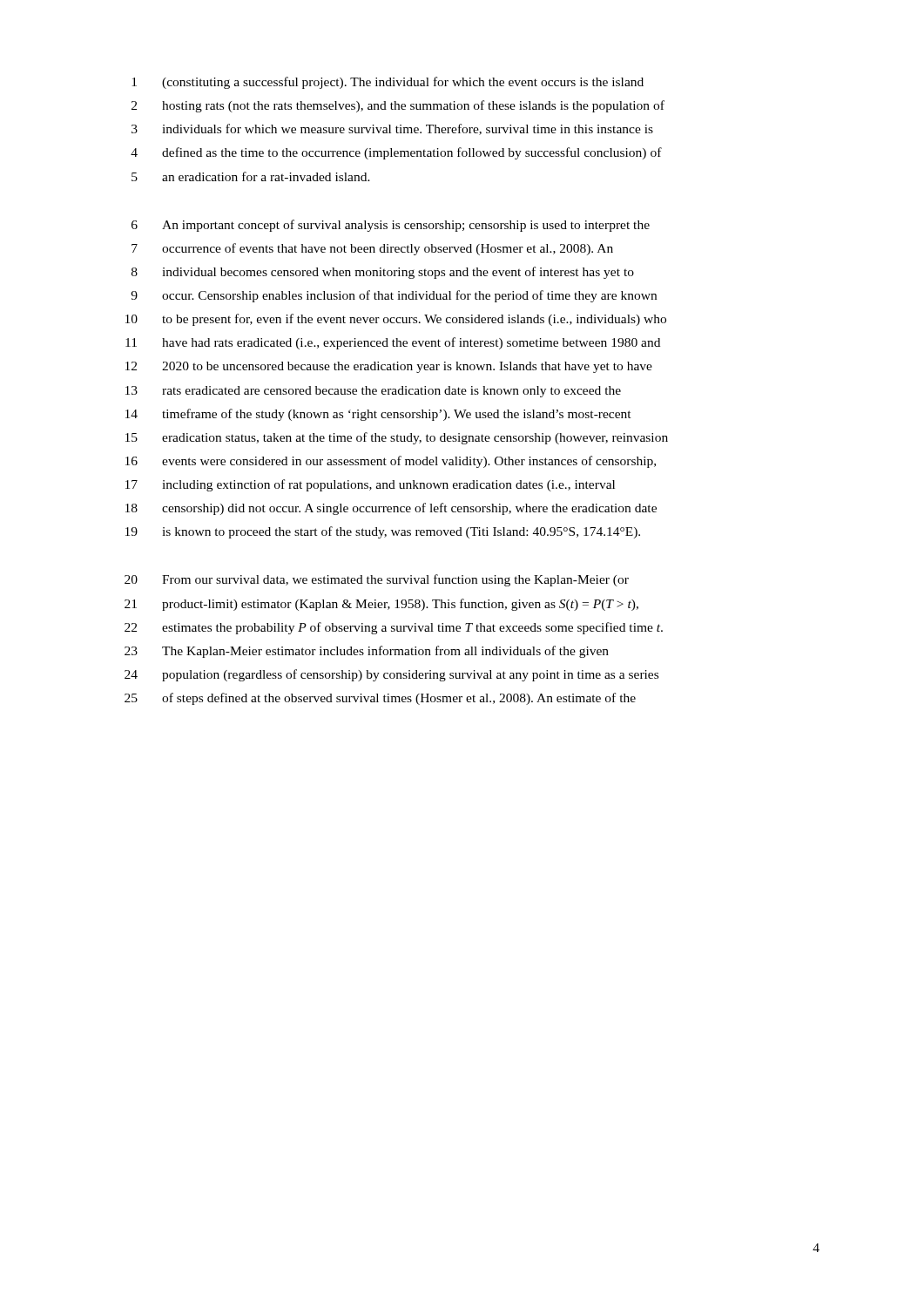Find the list item containing "11 have had rats eradicated (i.e.,"
Screen dimensions: 1307x924
point(462,342)
